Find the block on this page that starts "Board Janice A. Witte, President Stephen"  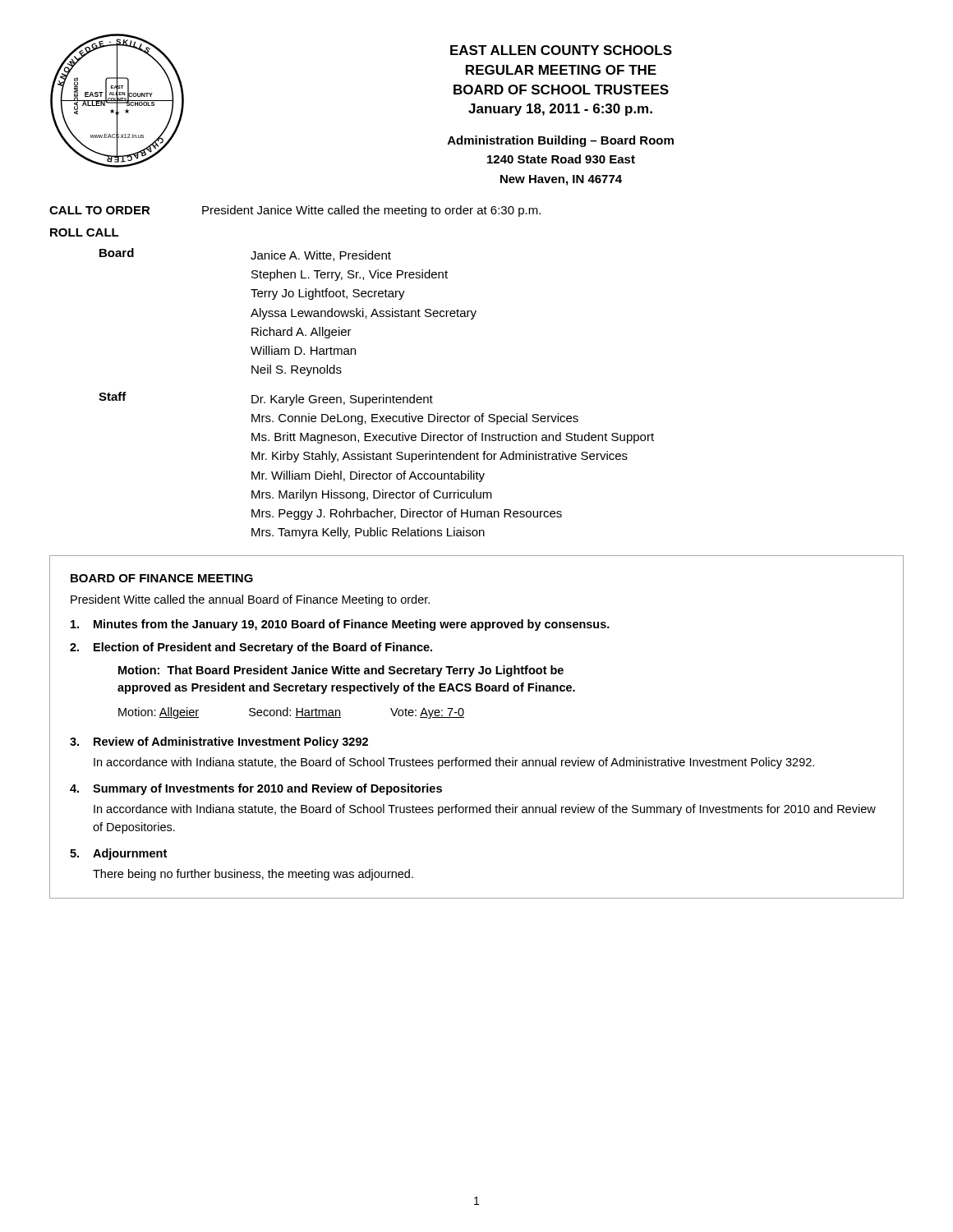coord(288,312)
